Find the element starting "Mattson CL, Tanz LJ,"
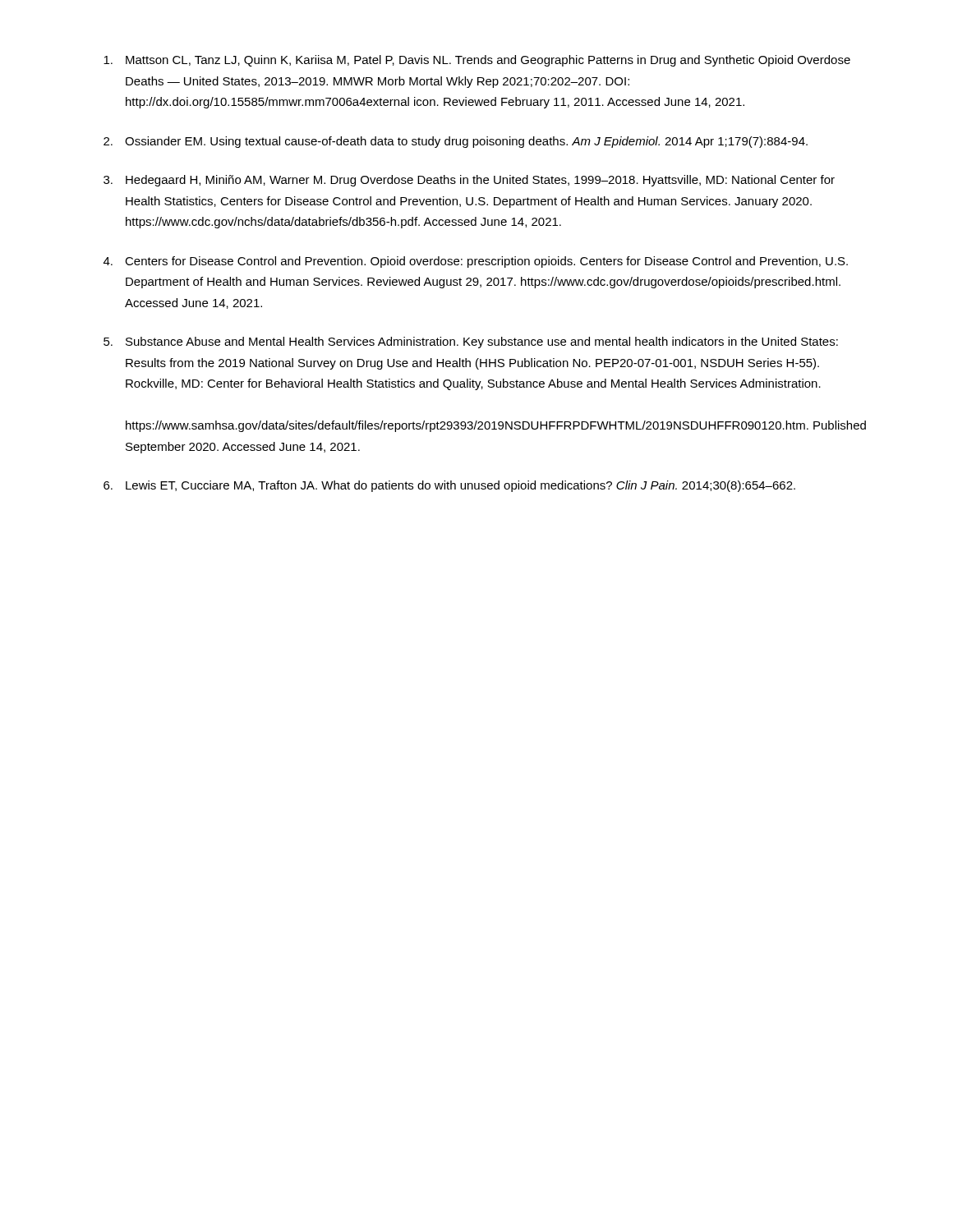 pyautogui.click(x=476, y=81)
